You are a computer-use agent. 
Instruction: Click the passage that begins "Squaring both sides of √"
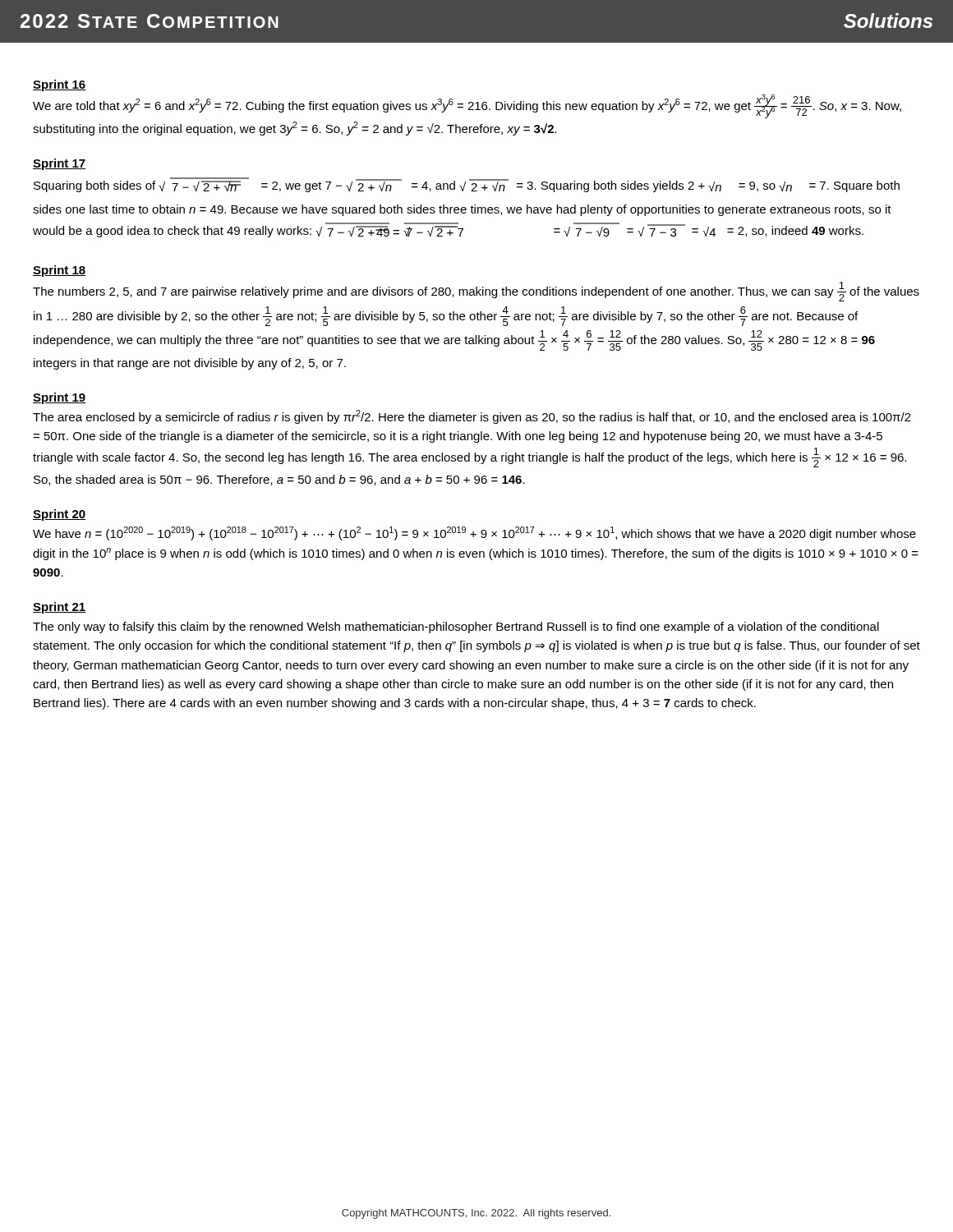467,209
